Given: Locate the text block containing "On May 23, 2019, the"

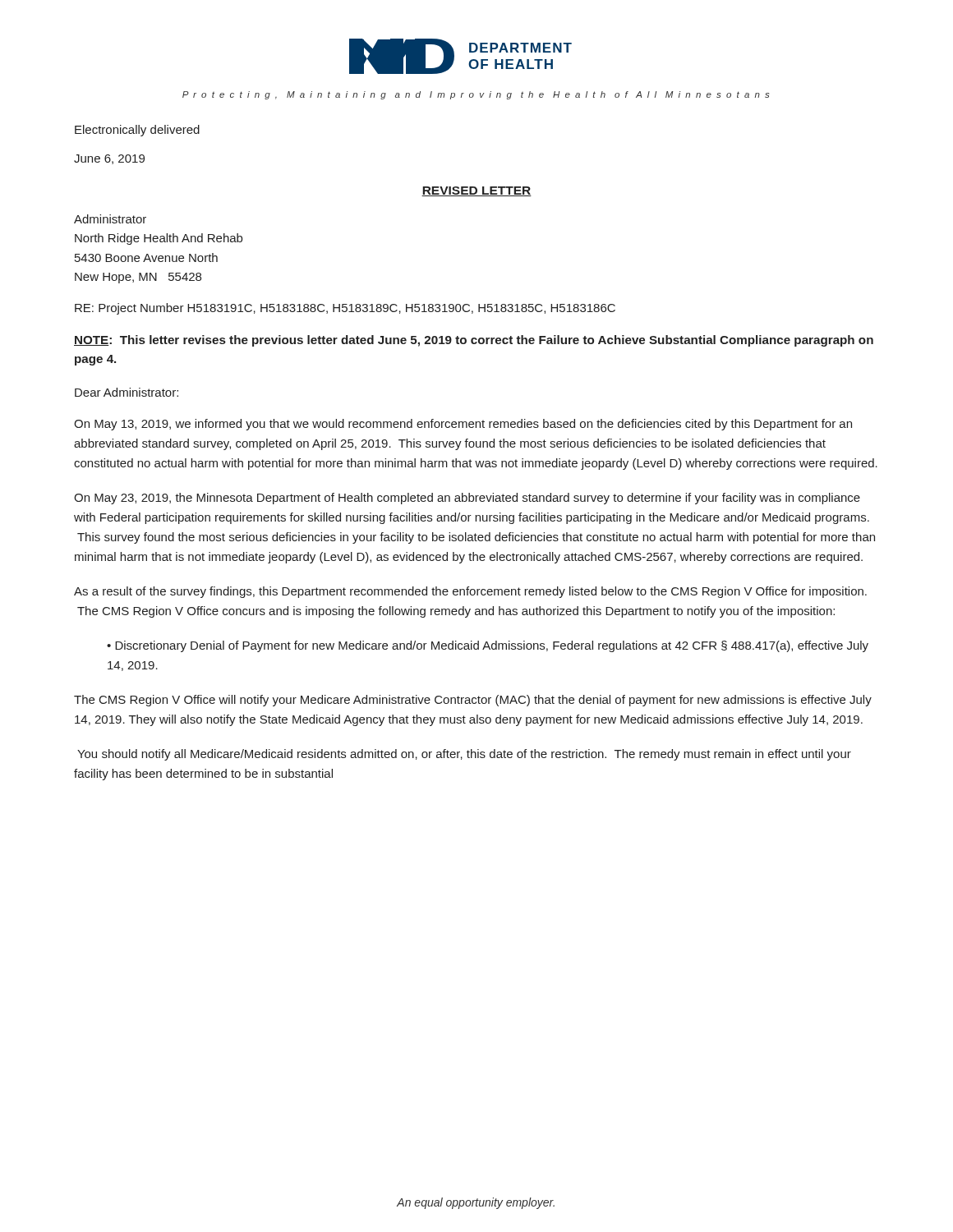Looking at the screenshot, I should tap(475, 527).
